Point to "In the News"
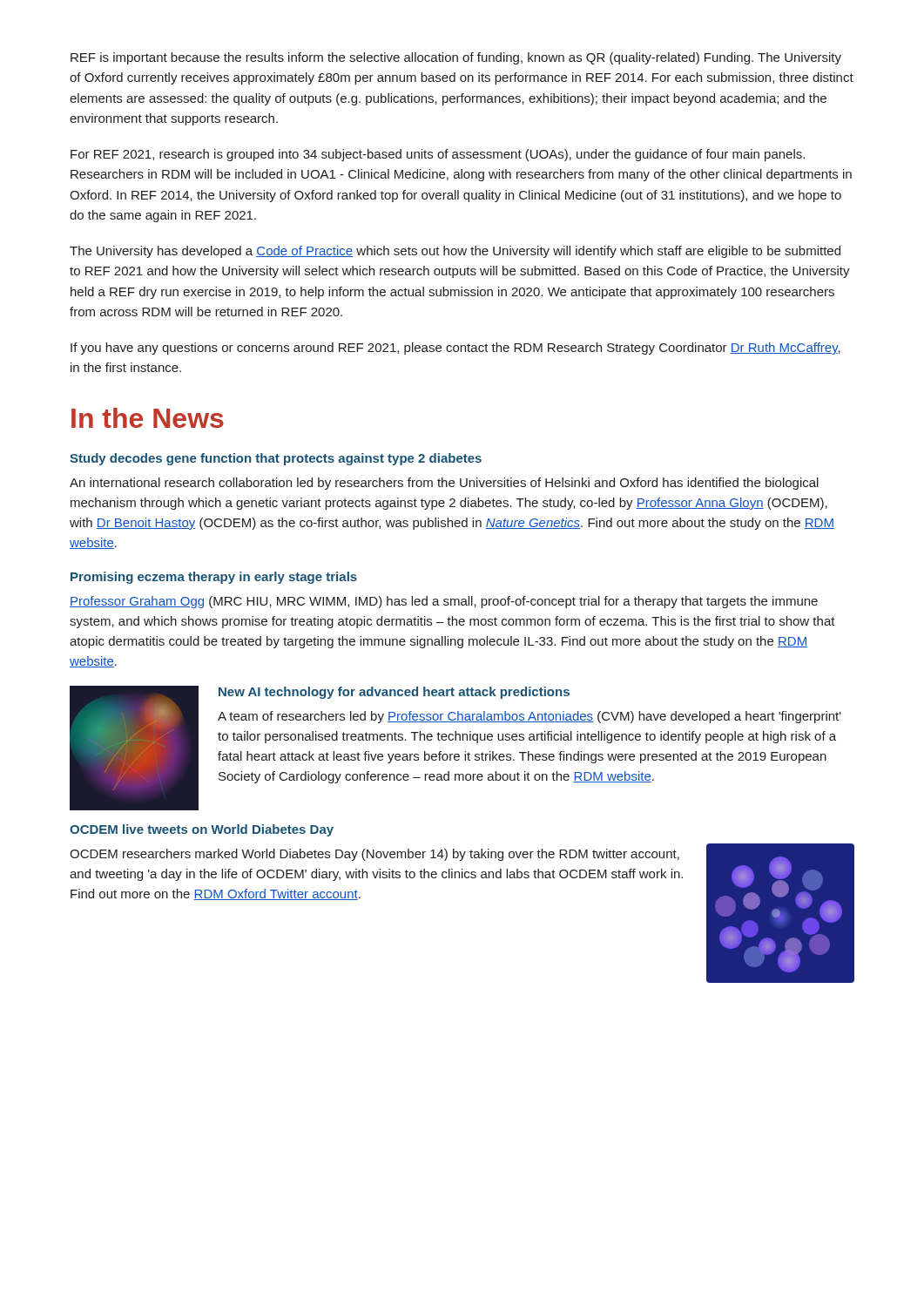Screen dimensions: 1307x924 pos(147,418)
